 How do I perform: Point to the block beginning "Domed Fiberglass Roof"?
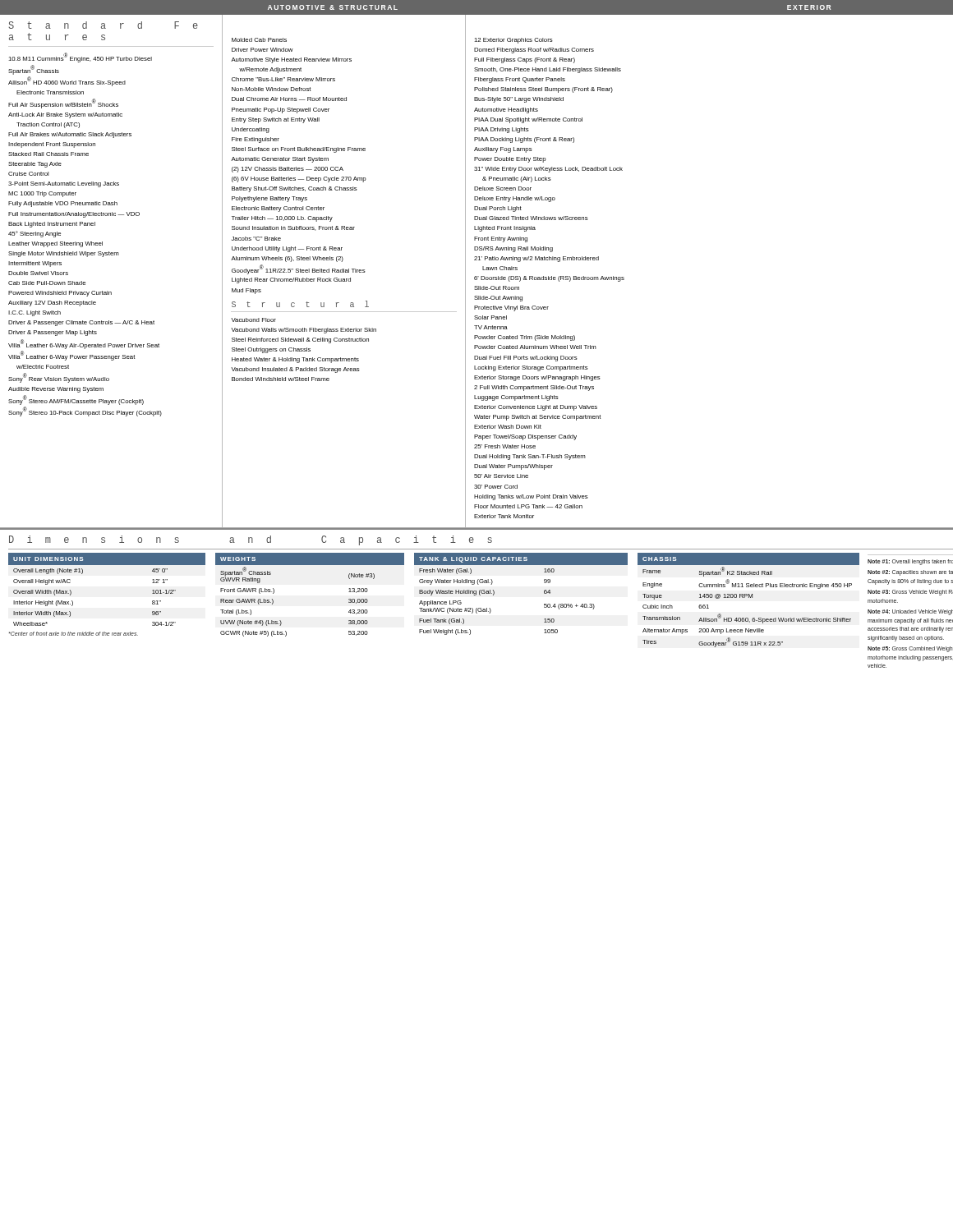pyautogui.click(x=534, y=50)
